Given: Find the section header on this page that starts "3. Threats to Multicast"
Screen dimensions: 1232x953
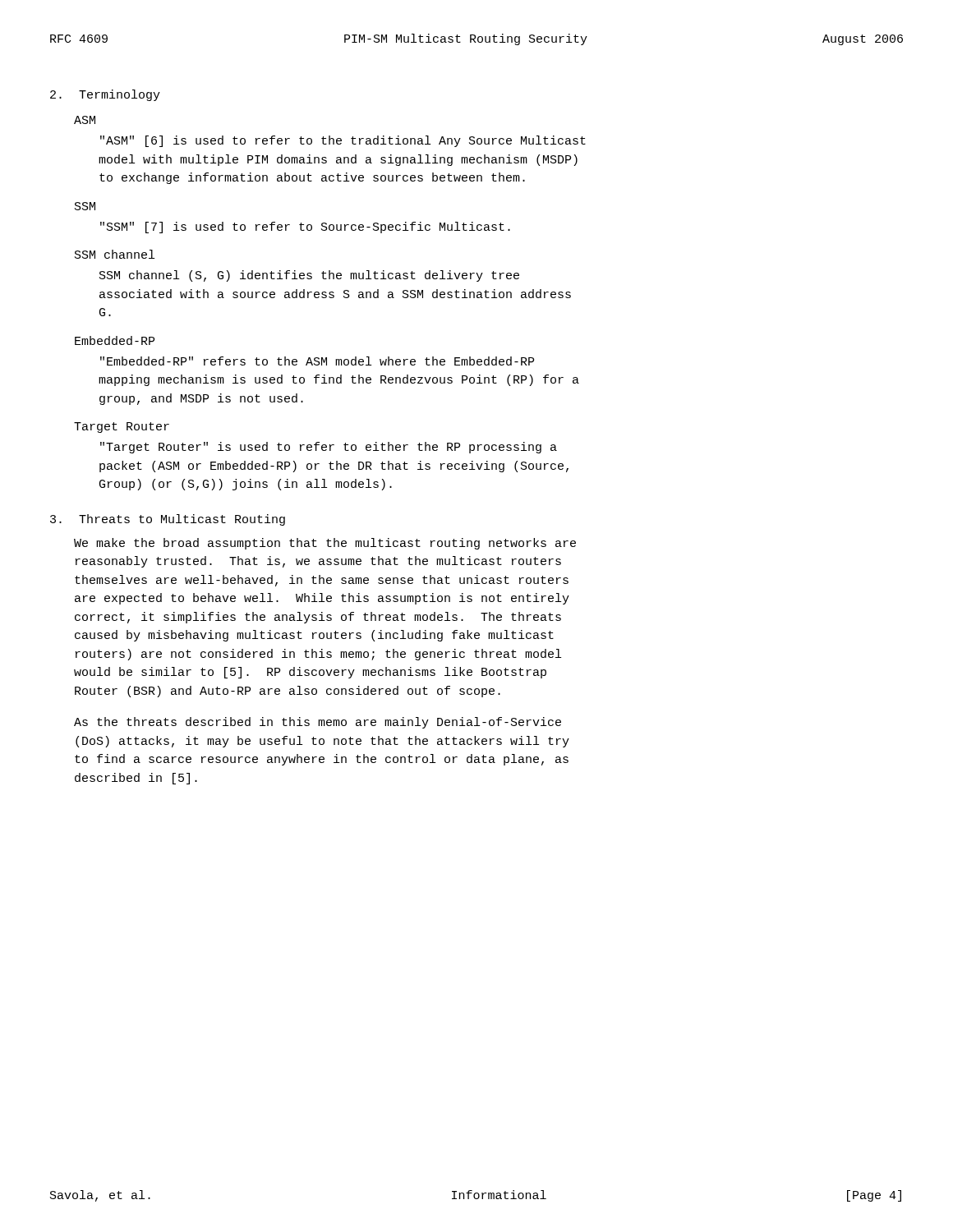Looking at the screenshot, I should click(168, 520).
